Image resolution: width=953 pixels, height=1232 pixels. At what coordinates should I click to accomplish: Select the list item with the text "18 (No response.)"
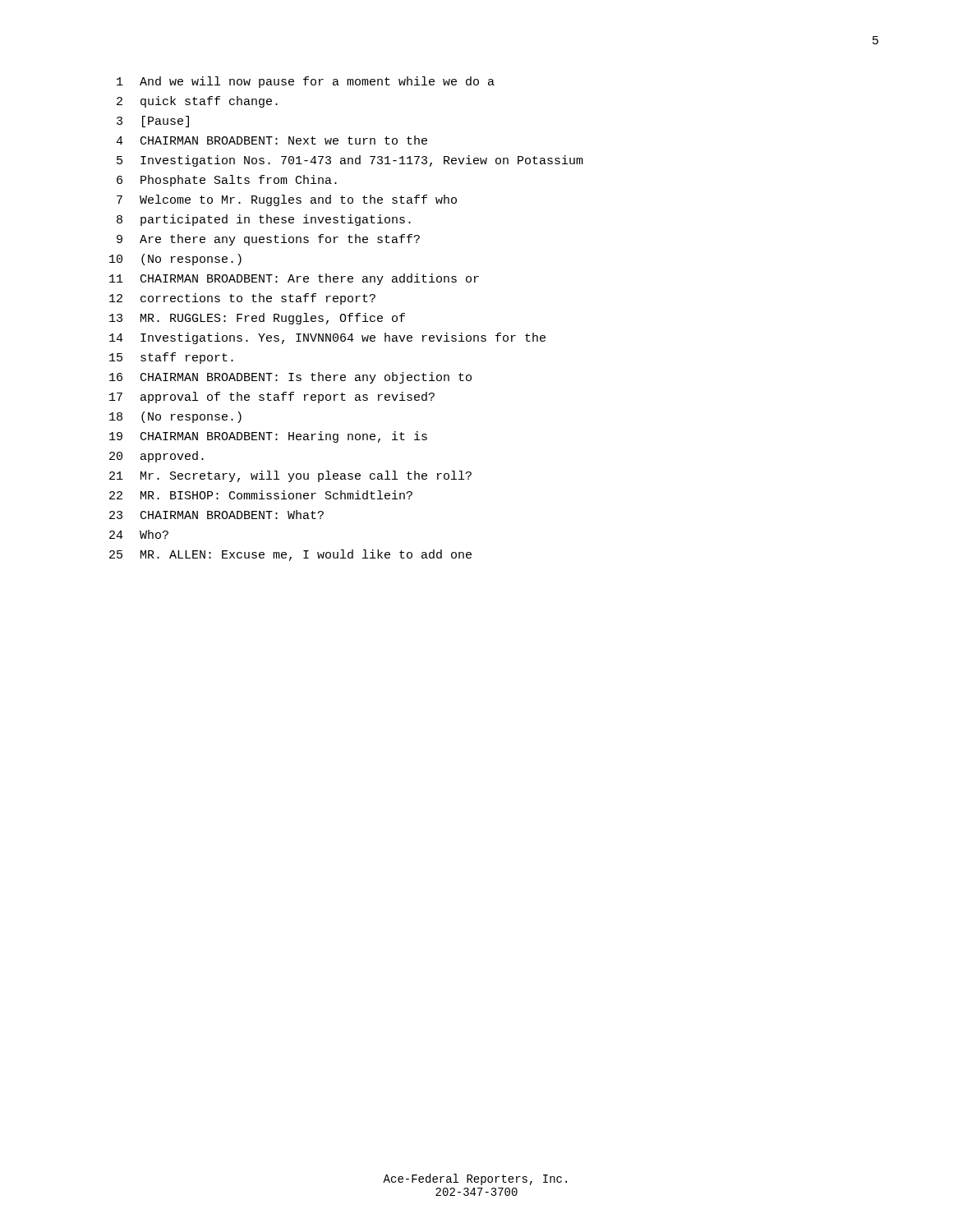pos(175,417)
